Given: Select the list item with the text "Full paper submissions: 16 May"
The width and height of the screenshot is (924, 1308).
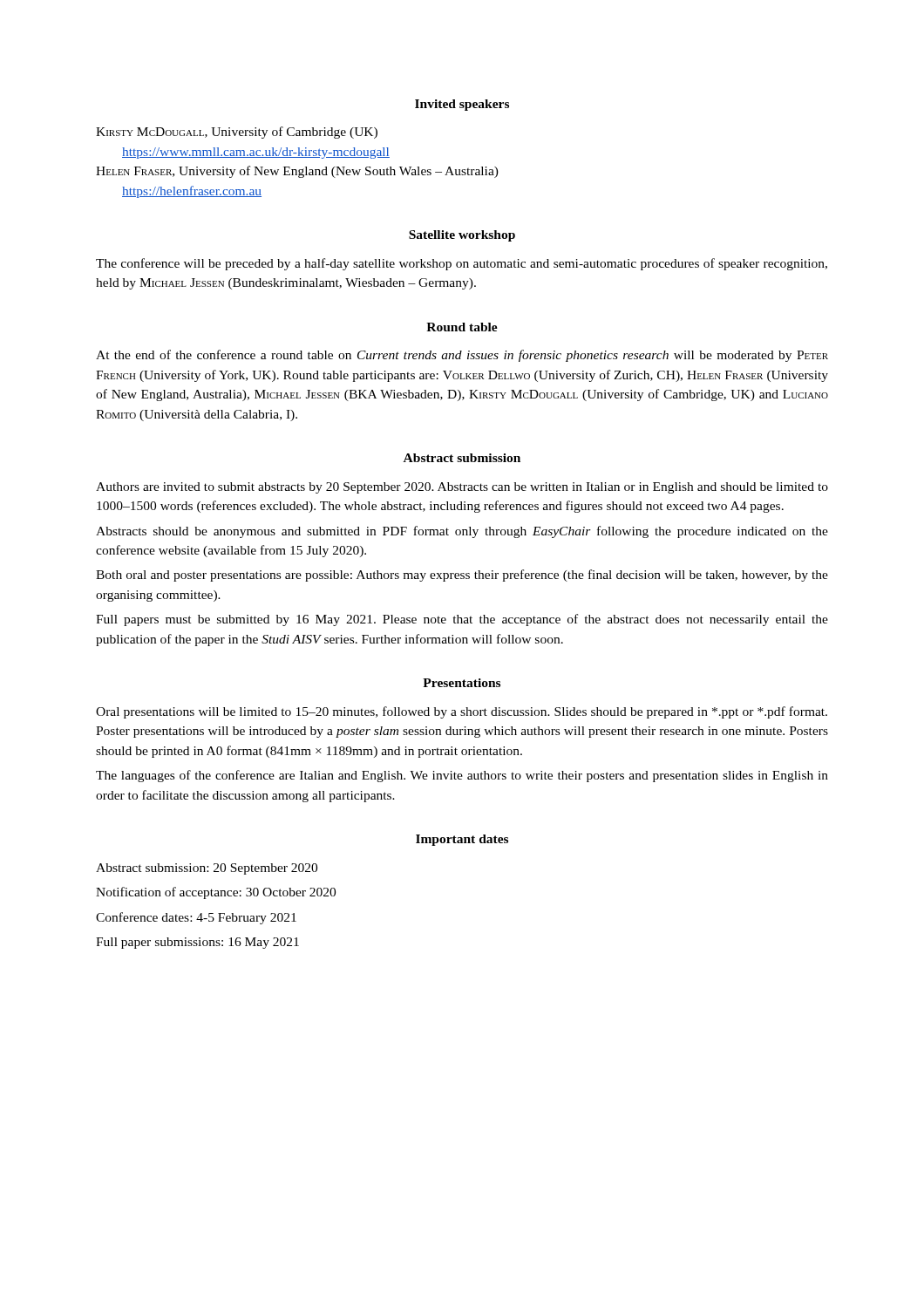Looking at the screenshot, I should pos(198,941).
